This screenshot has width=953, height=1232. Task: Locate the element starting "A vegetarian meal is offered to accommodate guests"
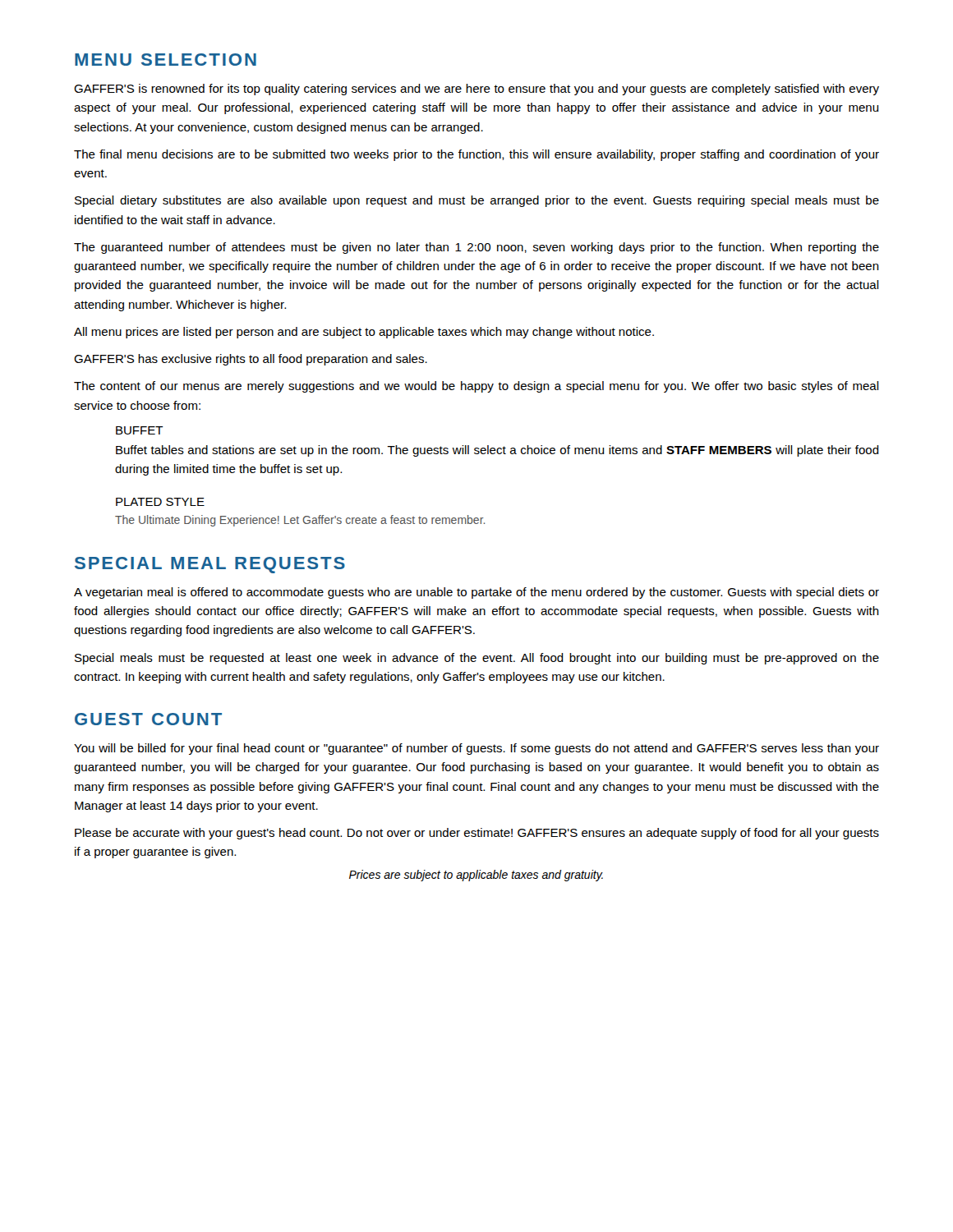point(476,611)
